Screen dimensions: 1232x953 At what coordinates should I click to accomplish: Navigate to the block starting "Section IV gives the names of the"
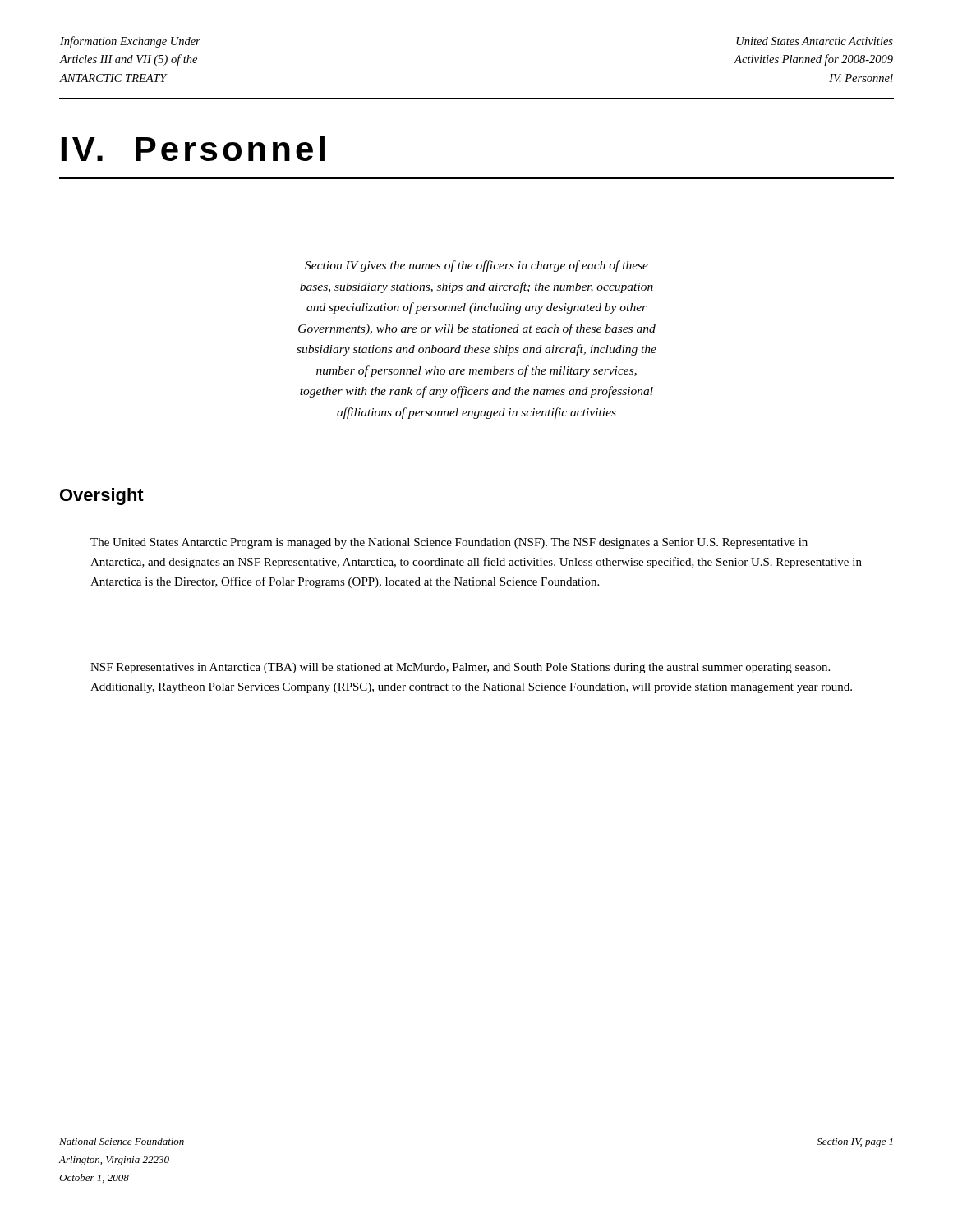(476, 339)
